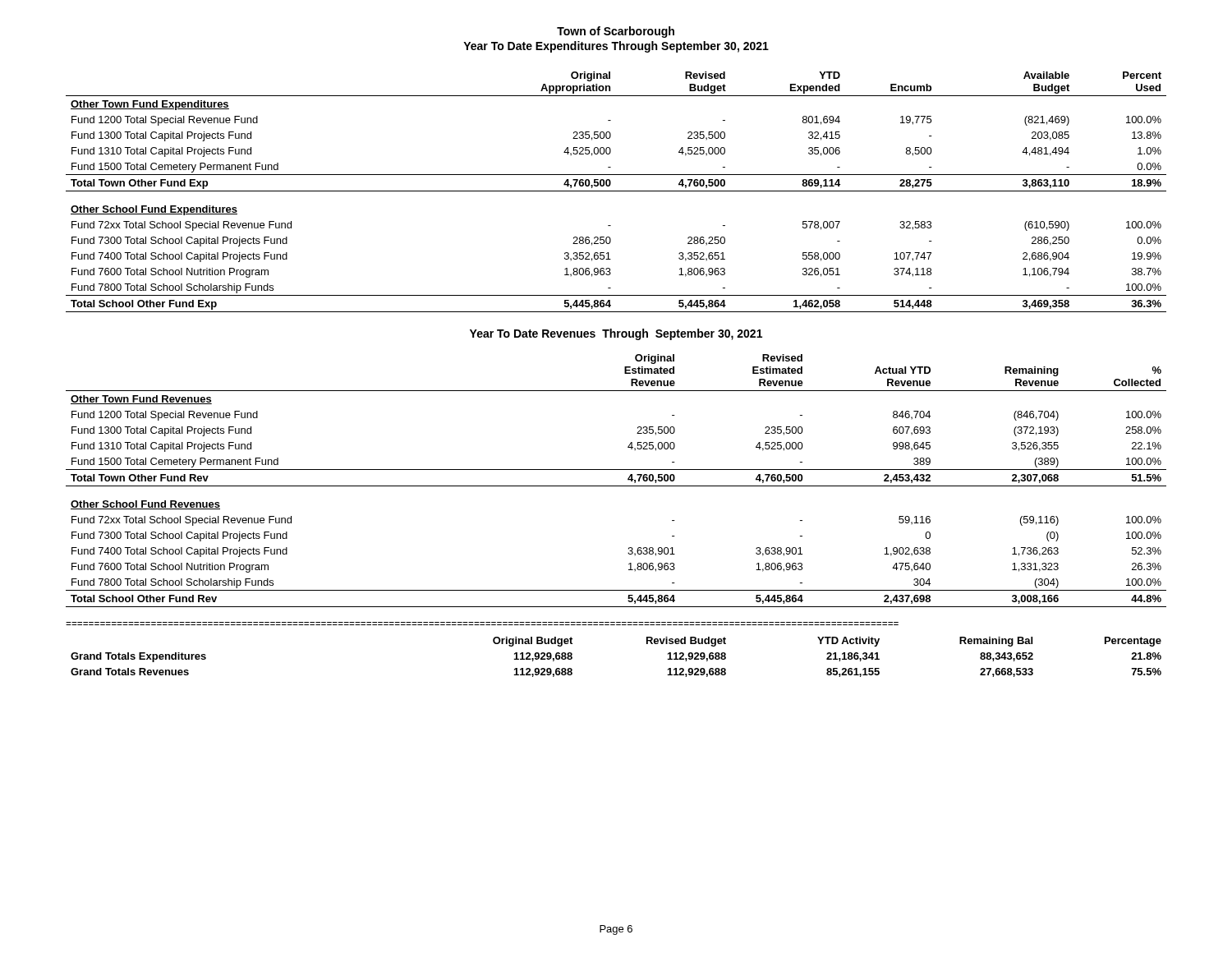Click on the title that reads "Town of Scarborough"

(x=616, y=31)
